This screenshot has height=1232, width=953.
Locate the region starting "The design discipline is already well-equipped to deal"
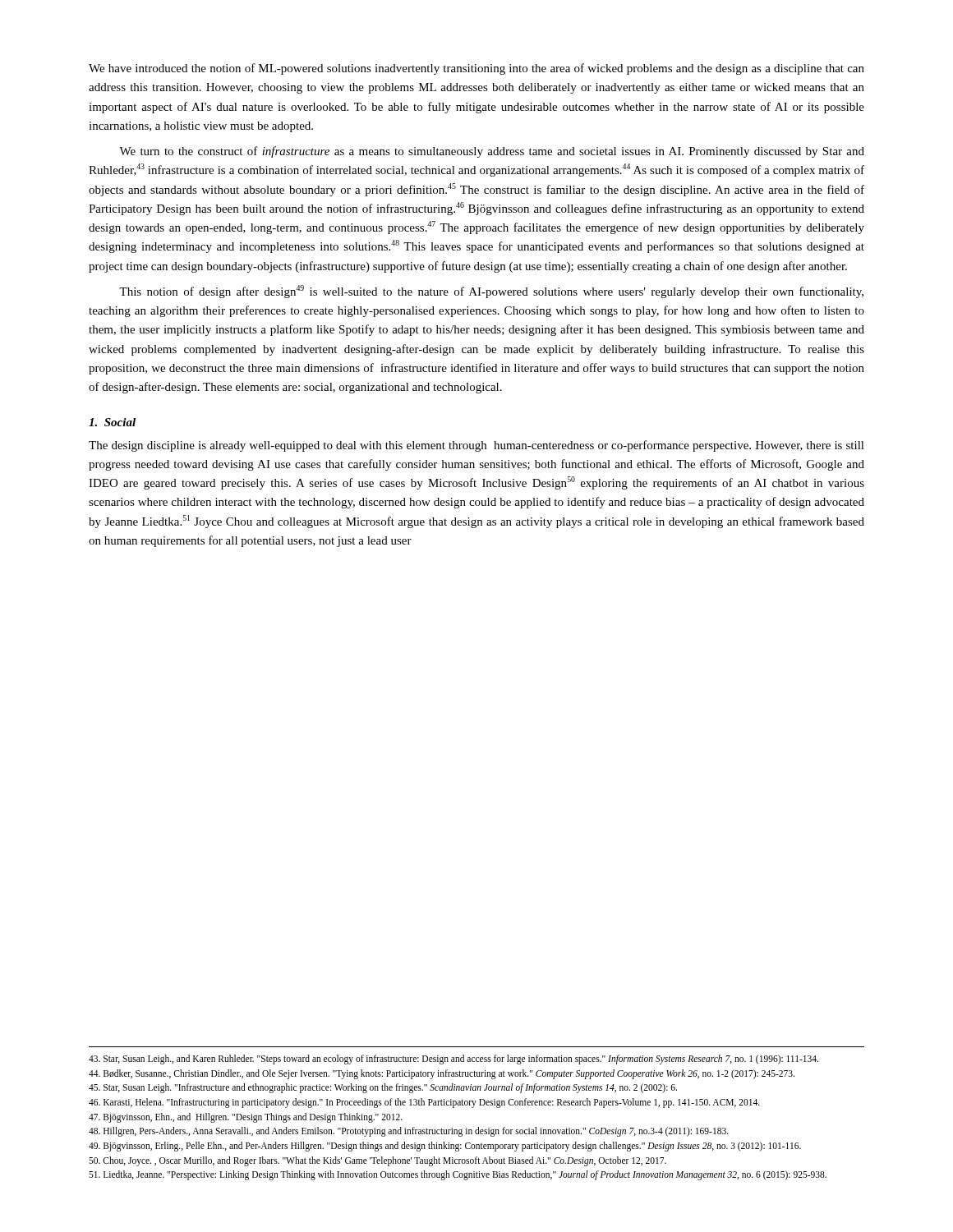pyautogui.click(x=476, y=493)
